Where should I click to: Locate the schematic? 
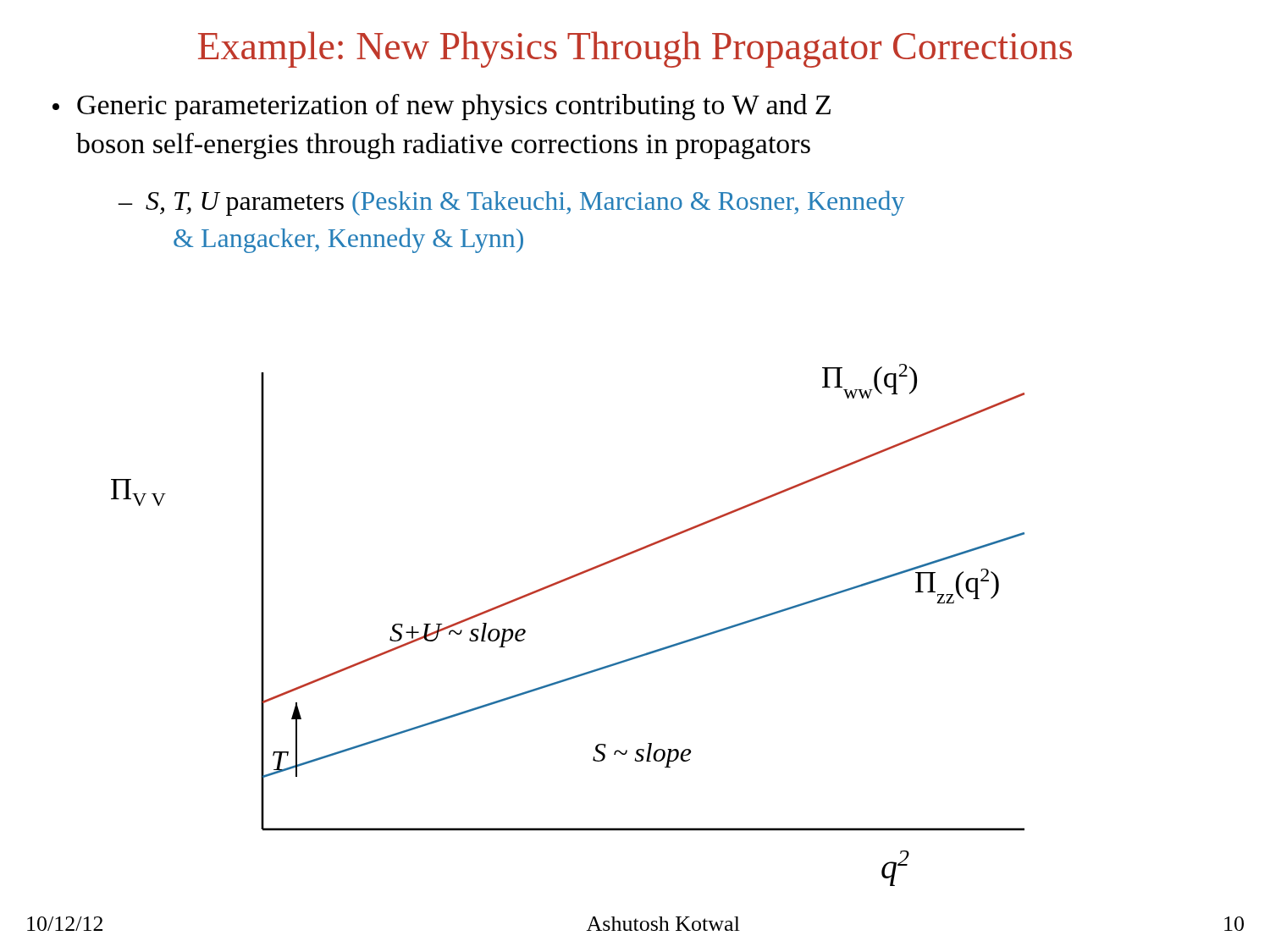pyautogui.click(x=635, y=614)
